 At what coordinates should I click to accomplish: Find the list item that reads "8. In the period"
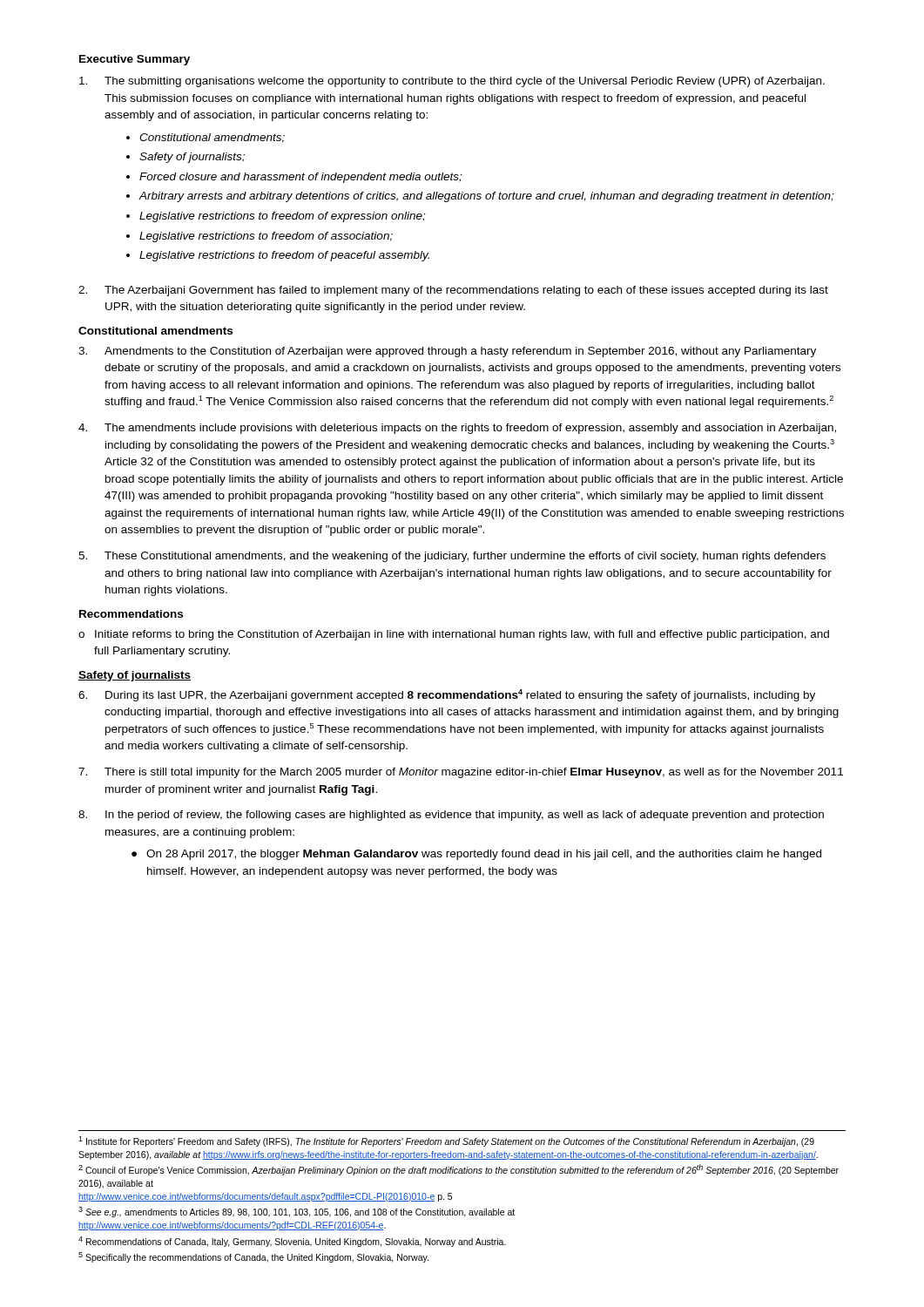point(462,846)
